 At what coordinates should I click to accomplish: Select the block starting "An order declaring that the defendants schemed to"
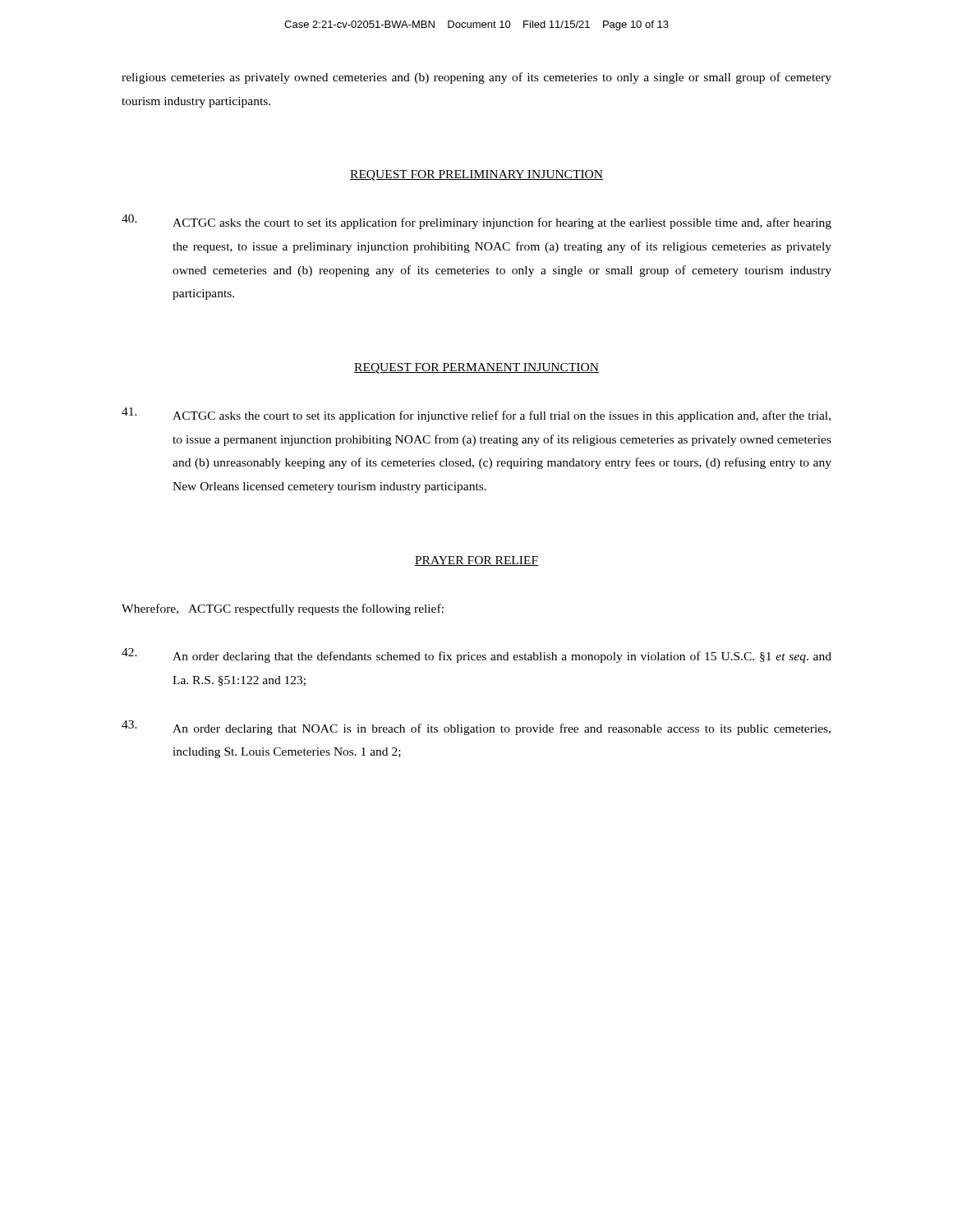(476, 669)
